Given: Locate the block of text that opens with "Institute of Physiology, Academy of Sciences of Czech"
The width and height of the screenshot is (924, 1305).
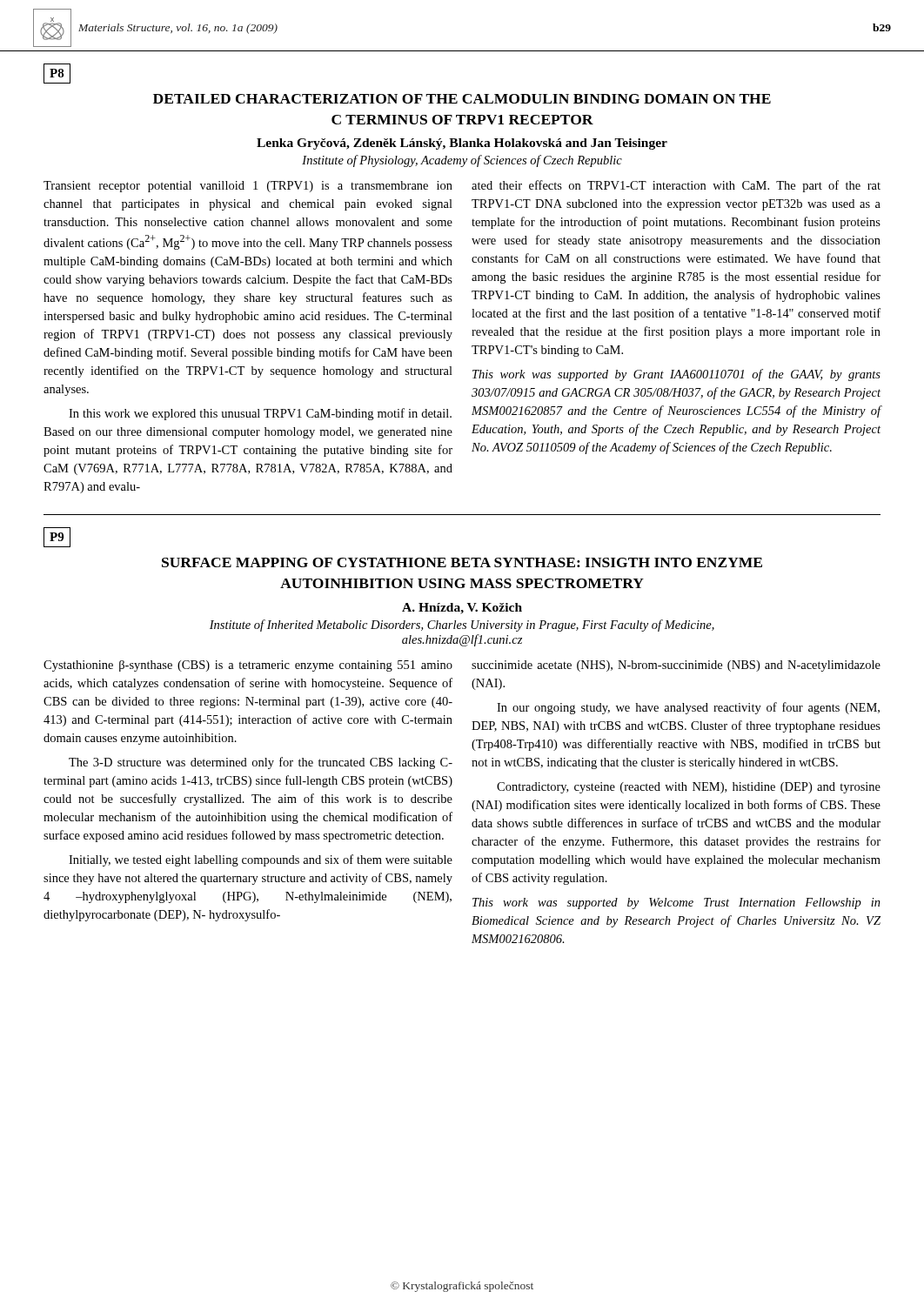Looking at the screenshot, I should pyautogui.click(x=462, y=160).
